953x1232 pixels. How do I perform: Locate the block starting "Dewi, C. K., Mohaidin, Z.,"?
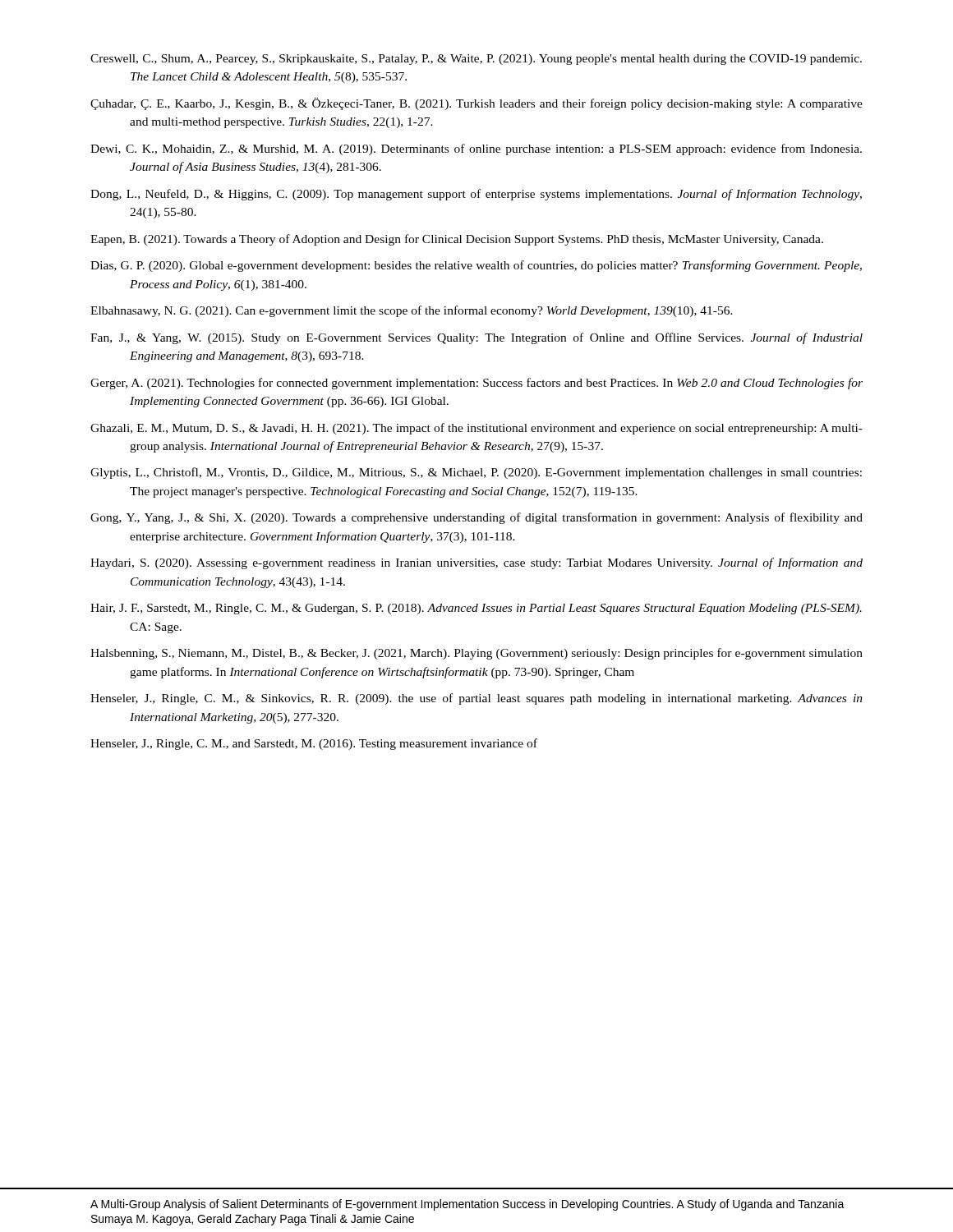(x=476, y=157)
